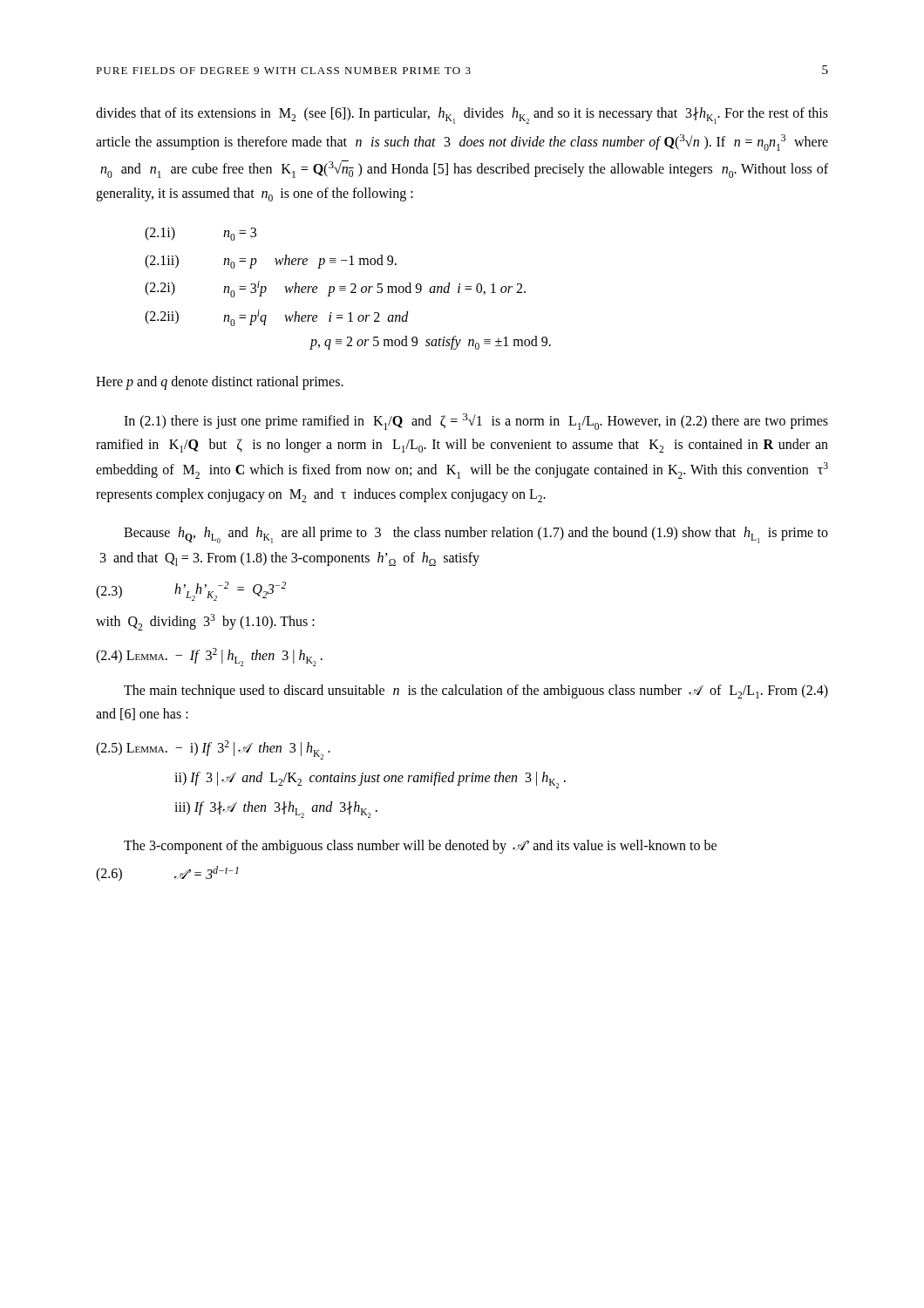Locate the element starting "Because hQ, hL0"
The image size is (924, 1308).
(x=462, y=546)
